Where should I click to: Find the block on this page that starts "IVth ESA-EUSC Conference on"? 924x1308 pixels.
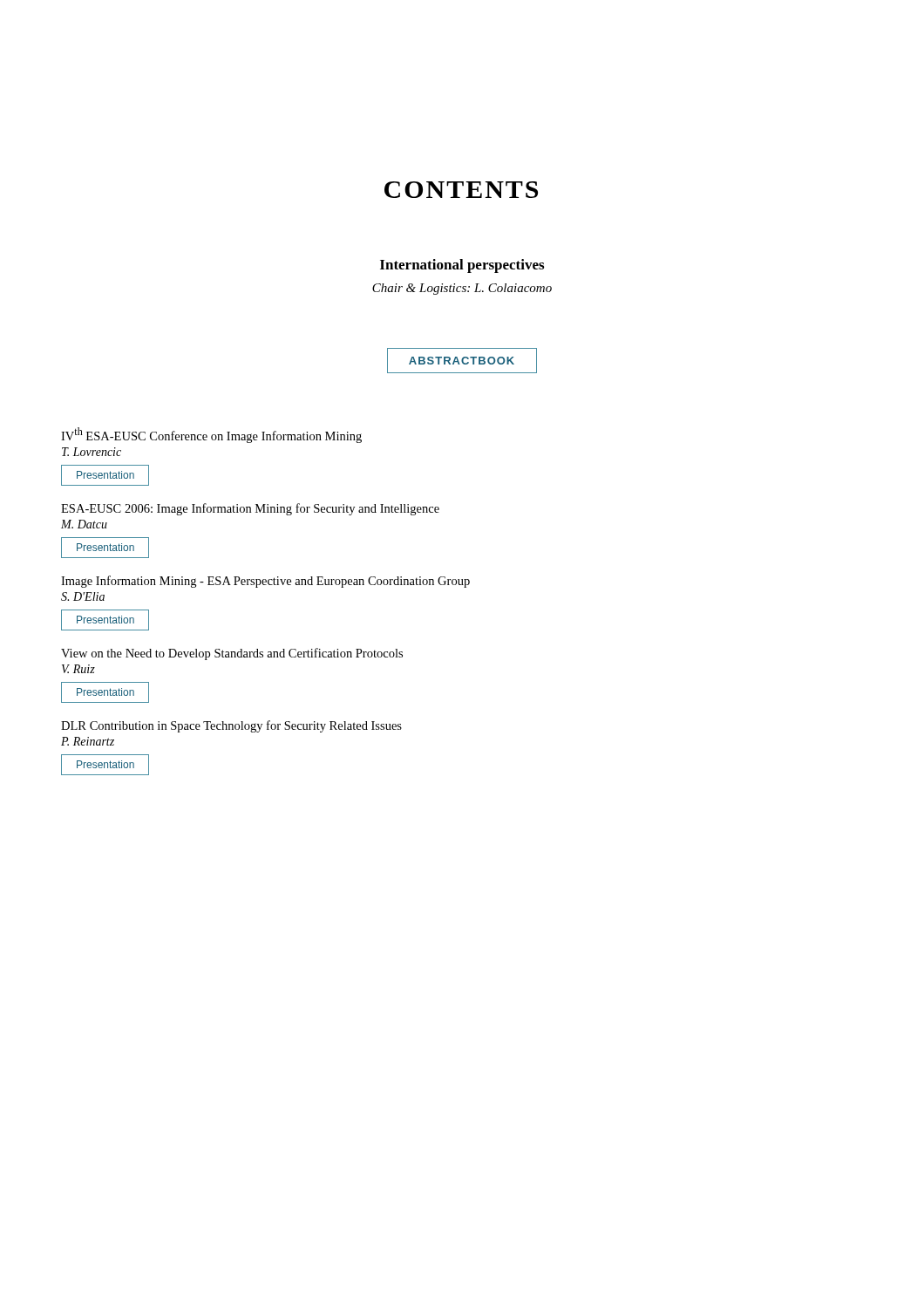[x=212, y=434]
